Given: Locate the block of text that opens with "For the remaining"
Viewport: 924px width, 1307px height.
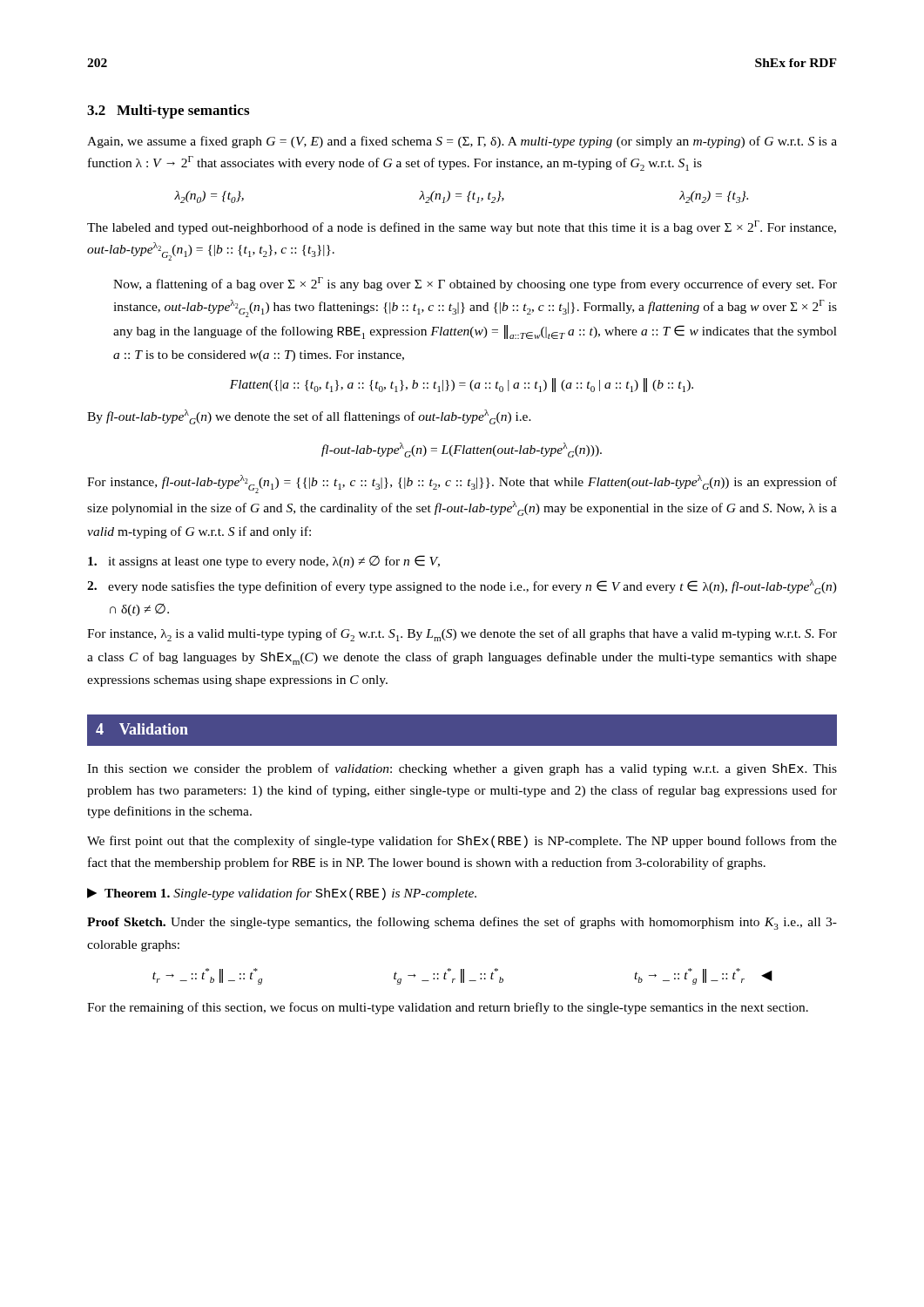Looking at the screenshot, I should [x=462, y=1007].
